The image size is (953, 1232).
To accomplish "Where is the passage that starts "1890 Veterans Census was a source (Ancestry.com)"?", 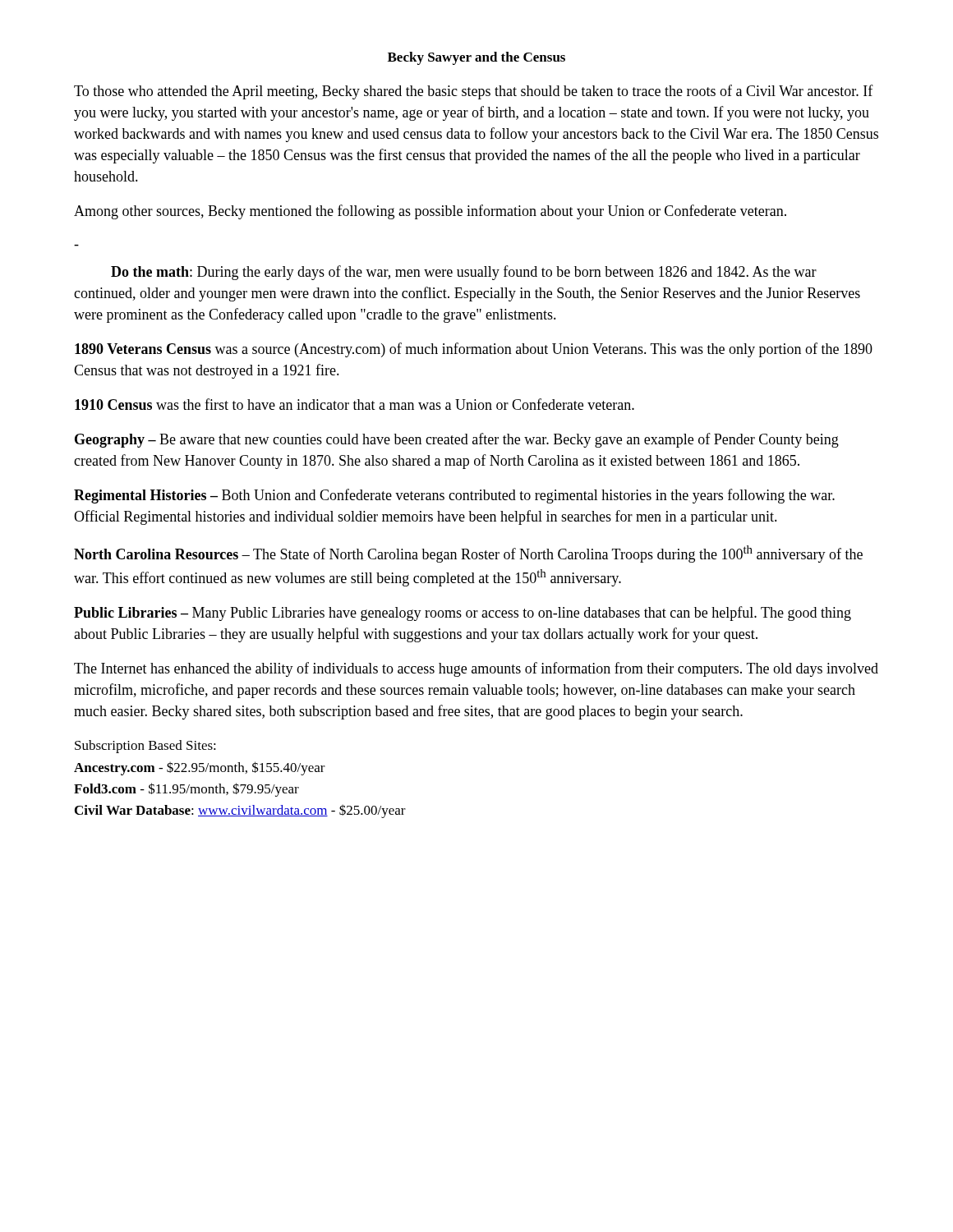I will tap(473, 360).
